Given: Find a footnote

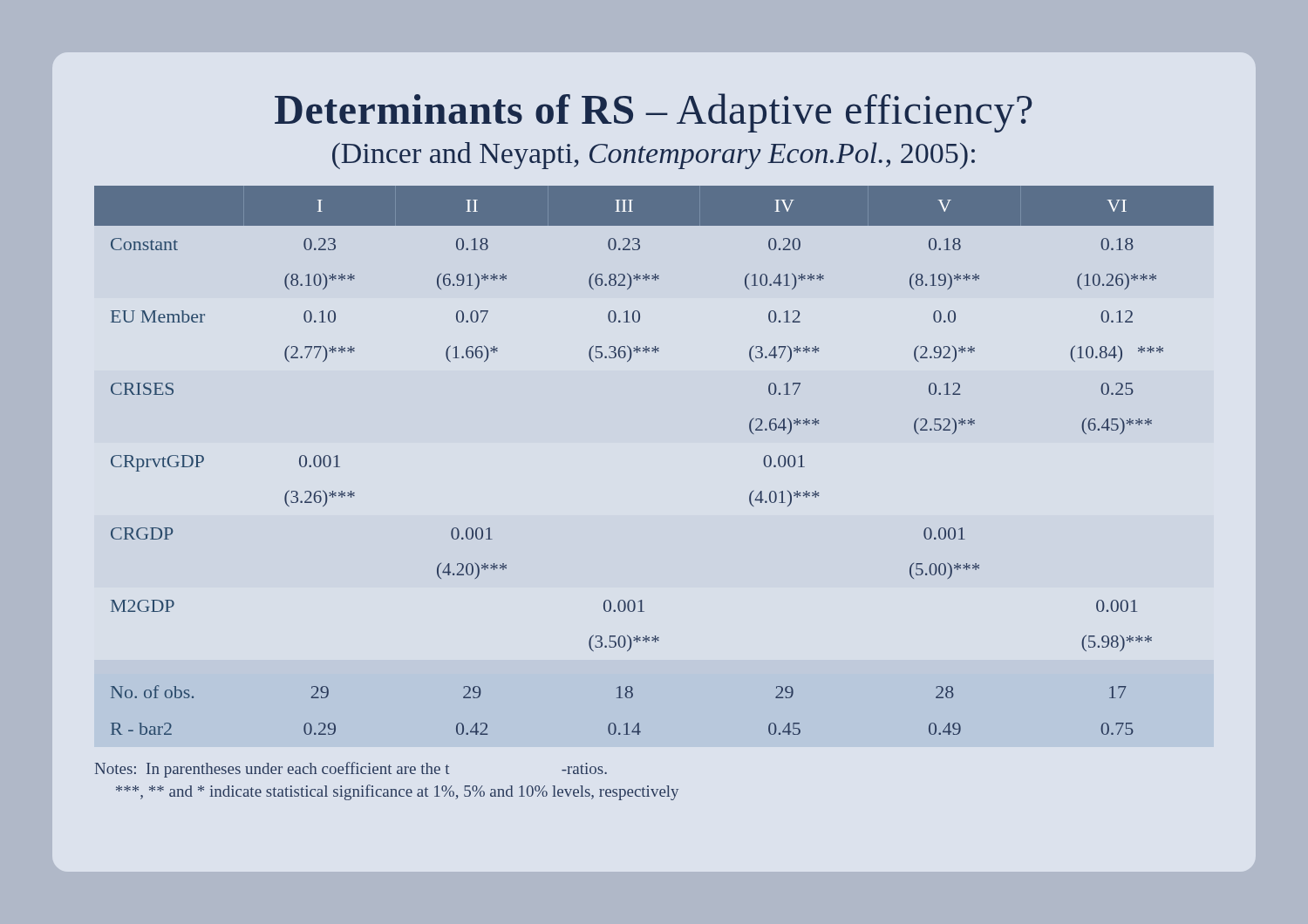Looking at the screenshot, I should coord(654,780).
